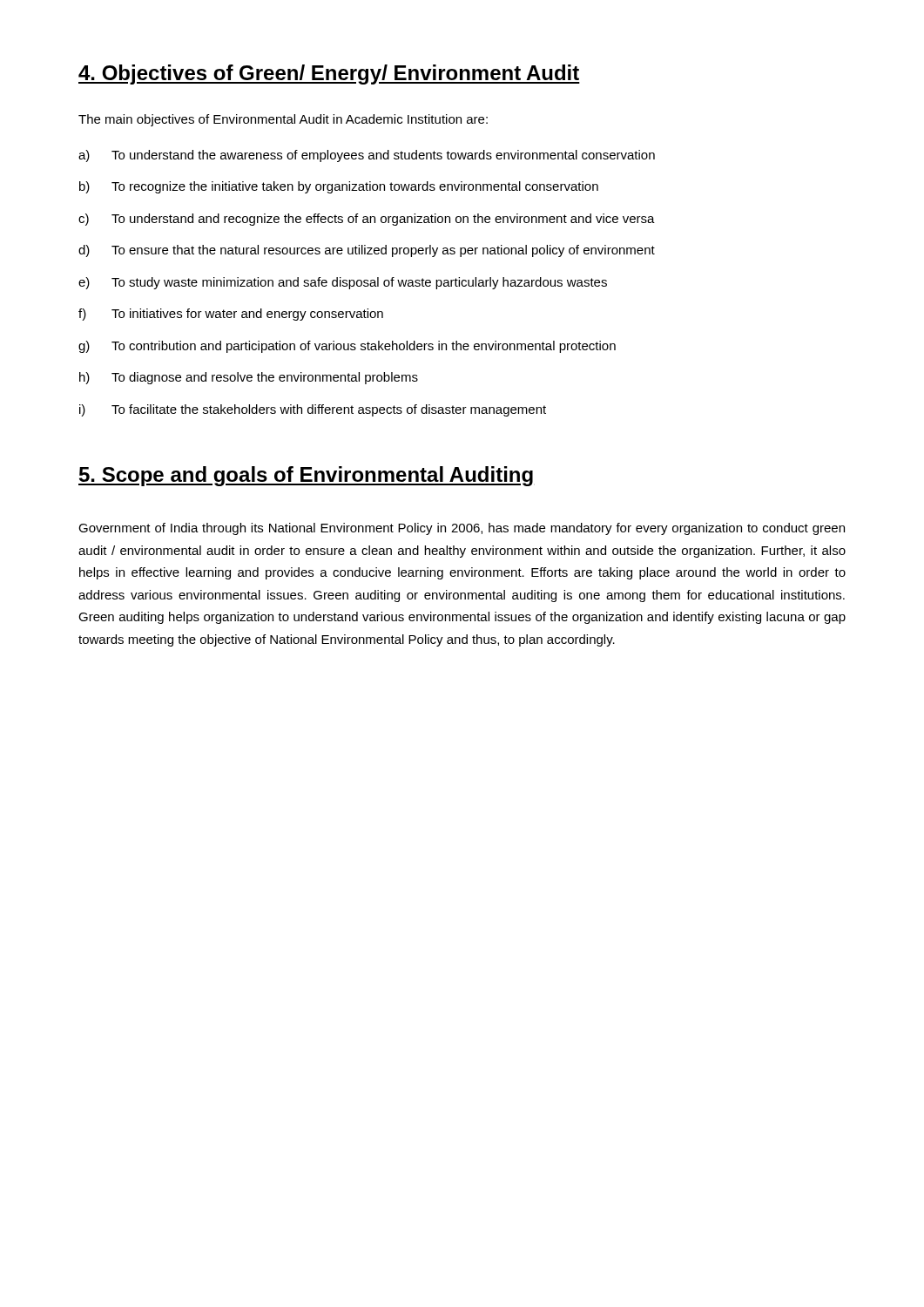Image resolution: width=924 pixels, height=1307 pixels.
Task: Click on the section header containing "4. Objectives of Green/ Energy/ Environment Audit"
Action: [x=329, y=73]
